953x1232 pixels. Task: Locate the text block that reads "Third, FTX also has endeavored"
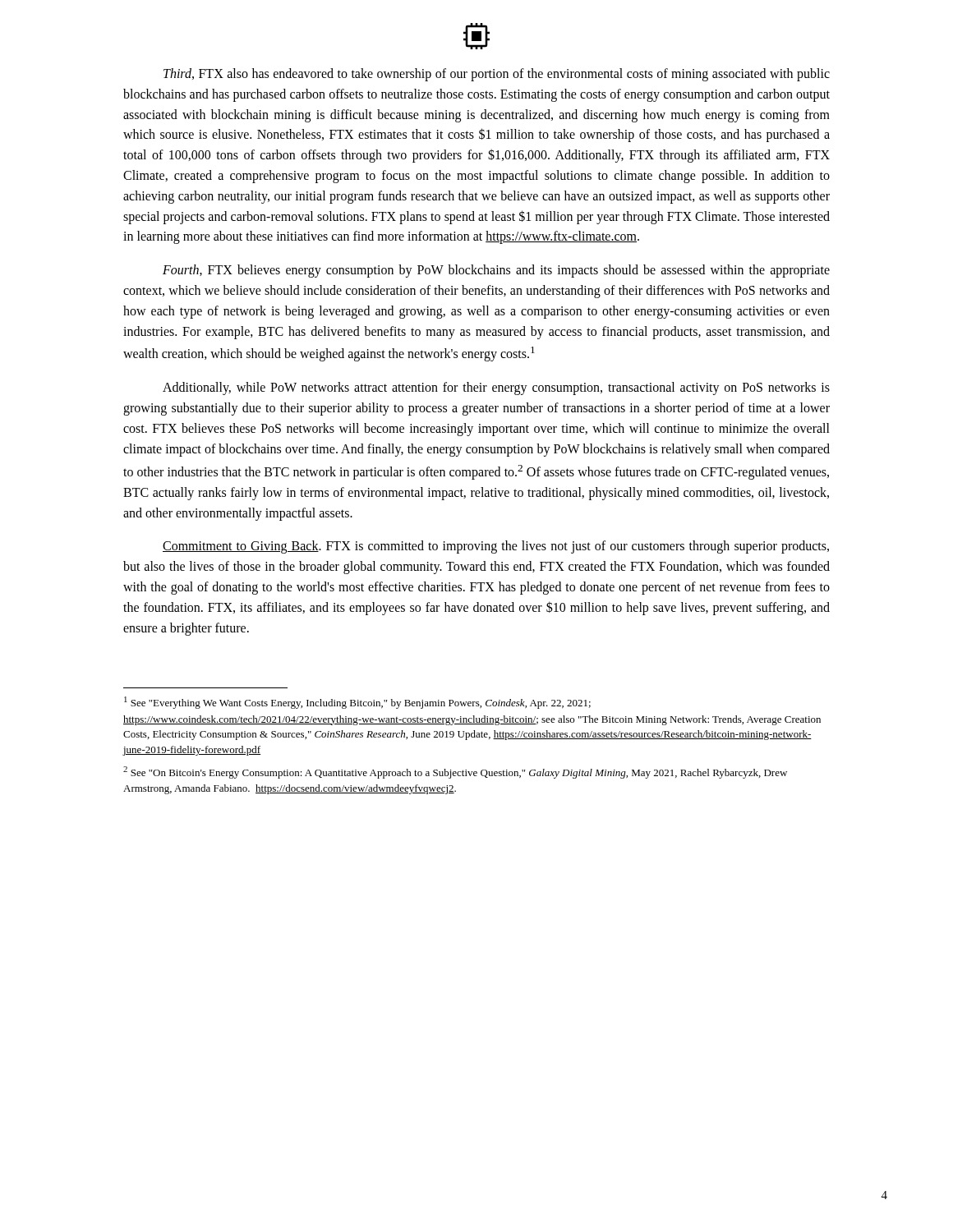point(476,156)
